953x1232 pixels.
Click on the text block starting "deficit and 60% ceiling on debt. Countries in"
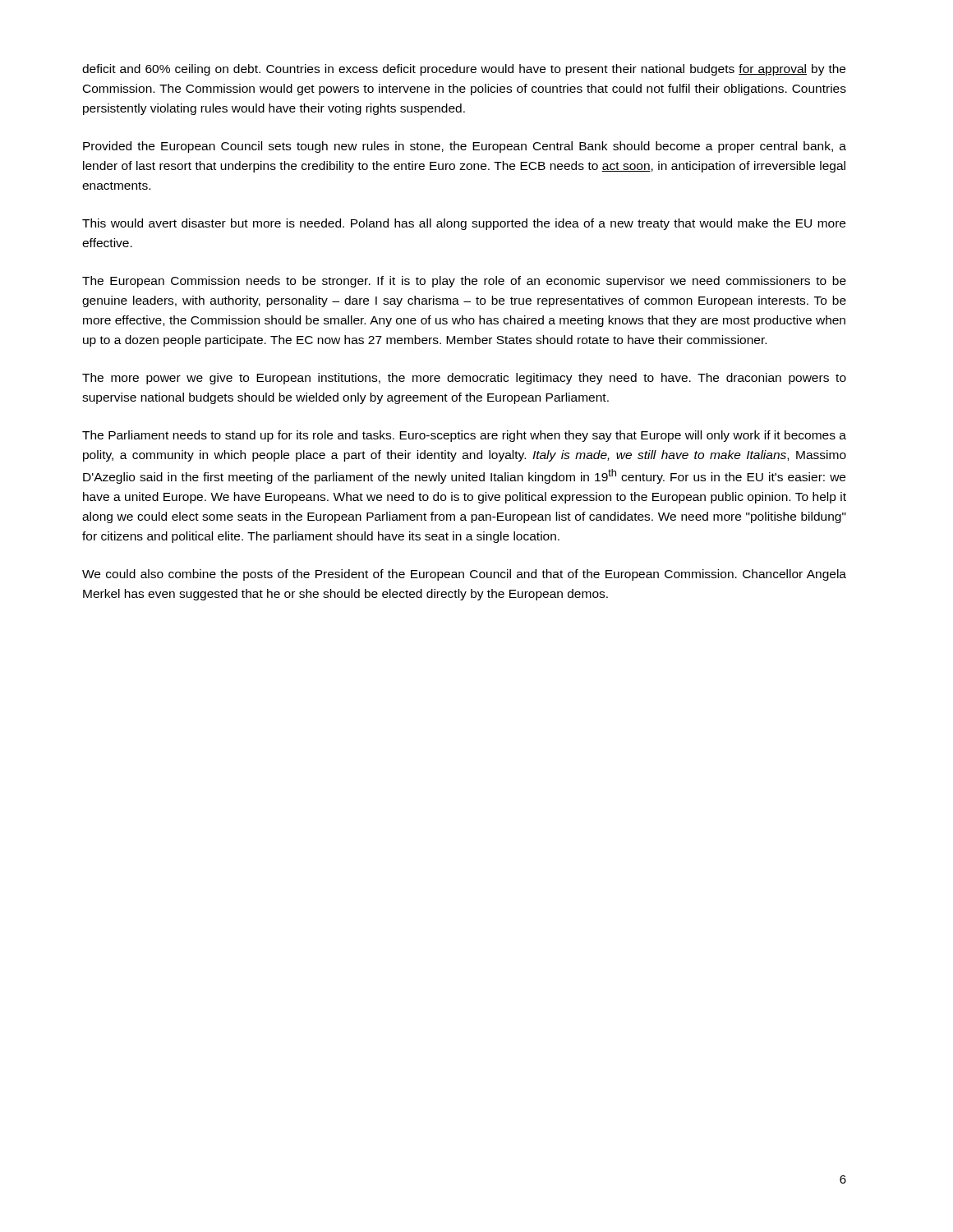[464, 88]
